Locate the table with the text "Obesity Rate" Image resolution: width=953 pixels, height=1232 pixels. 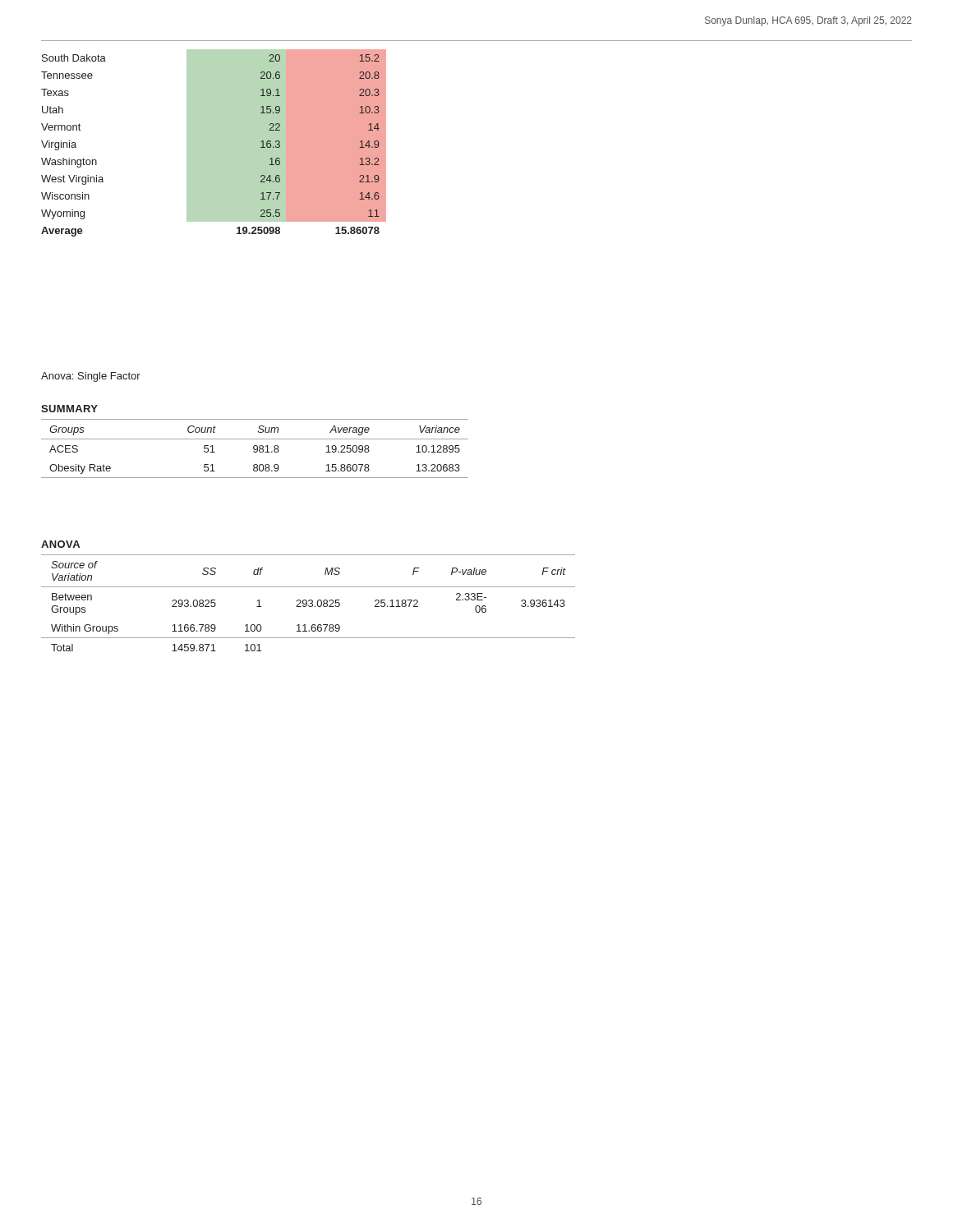(x=255, y=448)
